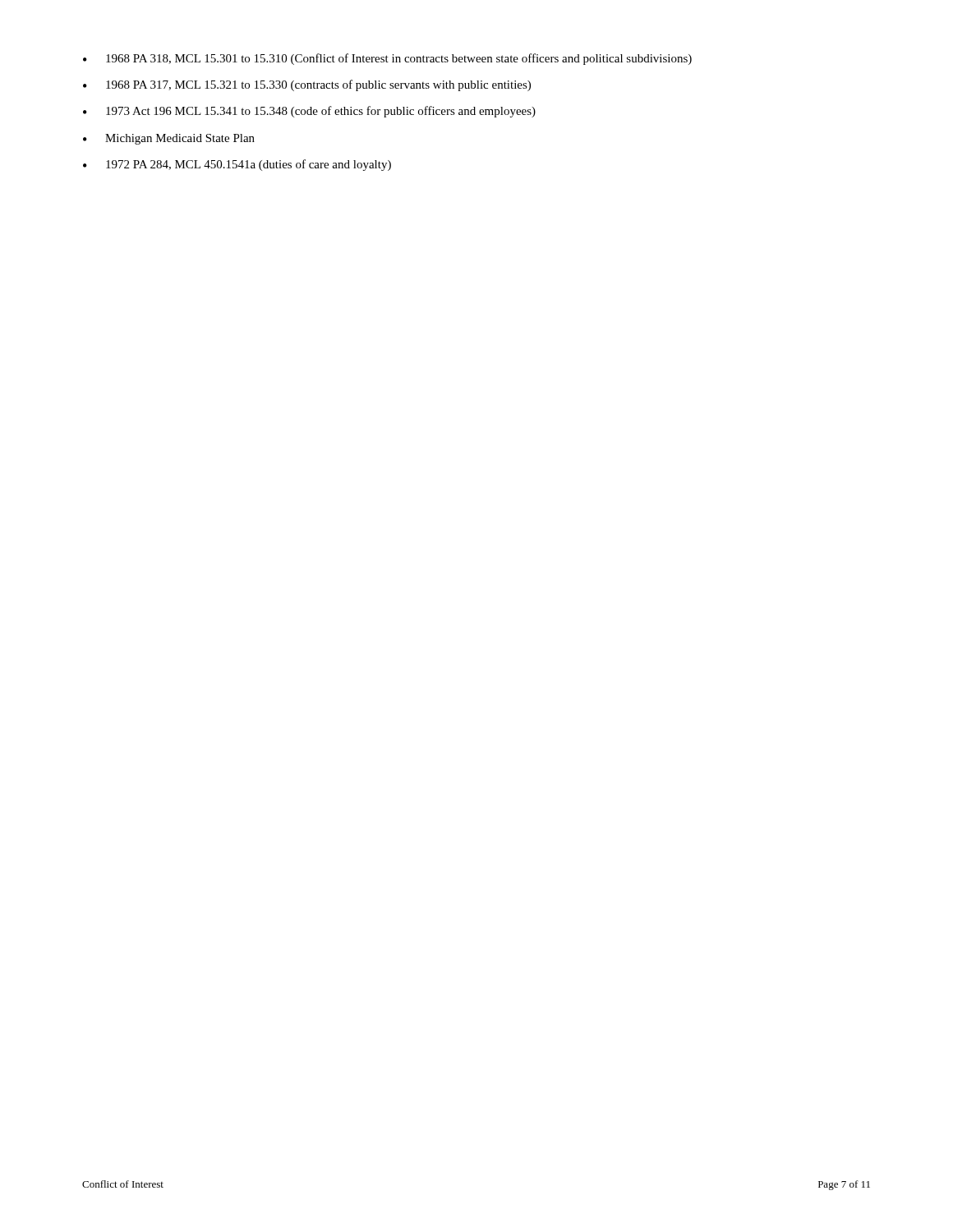The width and height of the screenshot is (953, 1232).
Task: Click on the region starting "• 1972 PA 284, MCL"
Action: coord(237,165)
